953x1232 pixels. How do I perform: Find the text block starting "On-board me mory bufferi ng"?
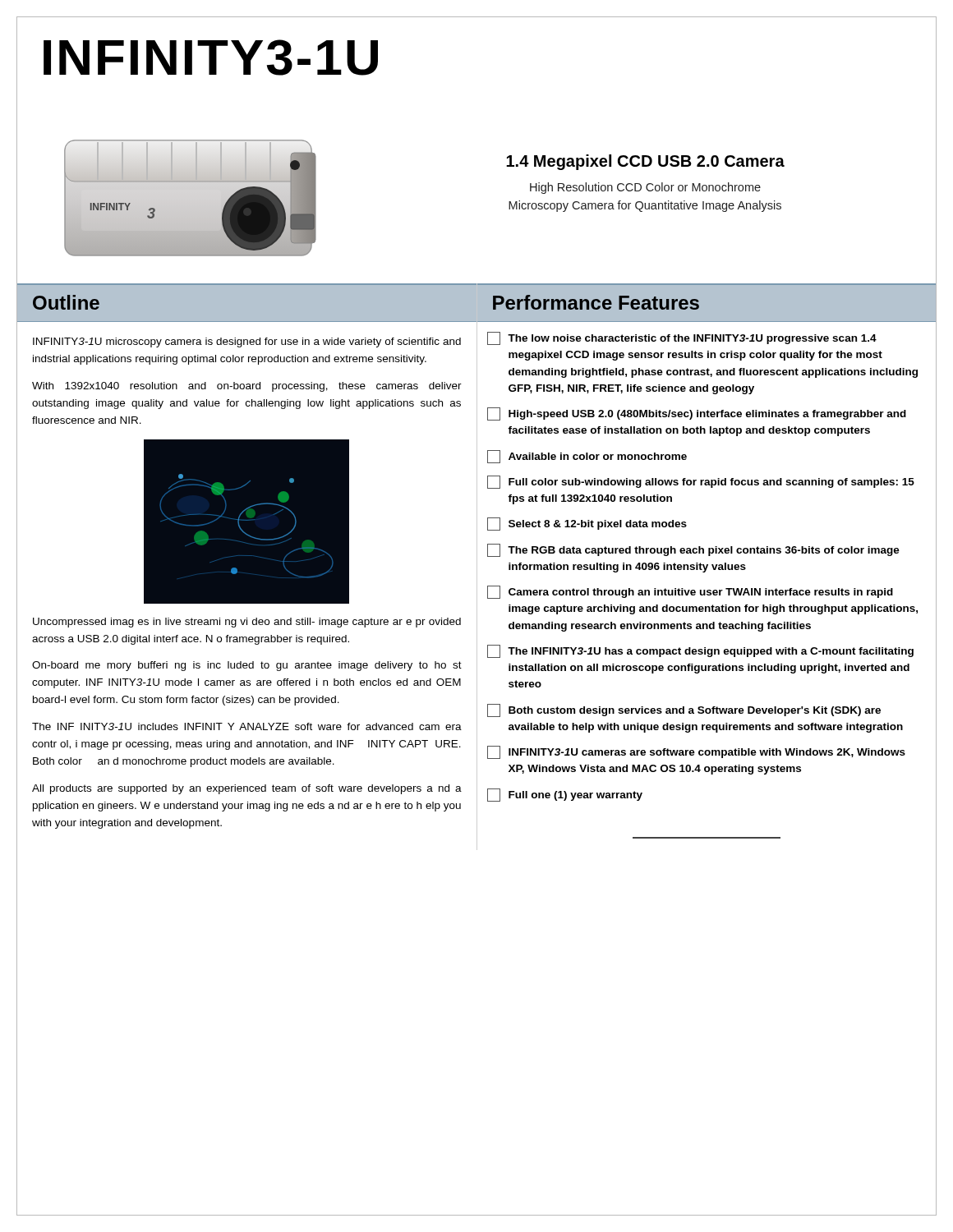coord(247,682)
